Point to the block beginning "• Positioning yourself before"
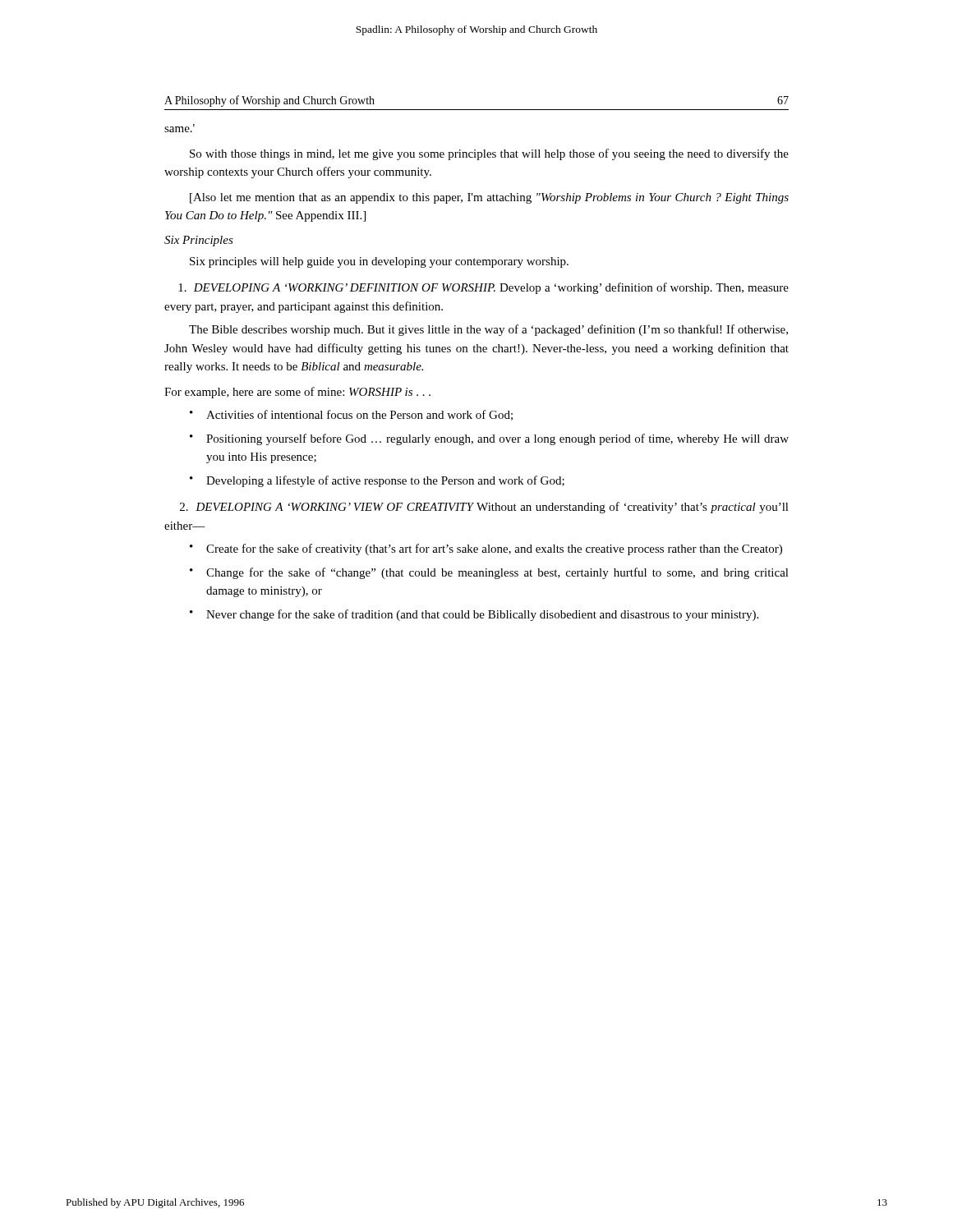The image size is (953, 1232). [x=489, y=448]
